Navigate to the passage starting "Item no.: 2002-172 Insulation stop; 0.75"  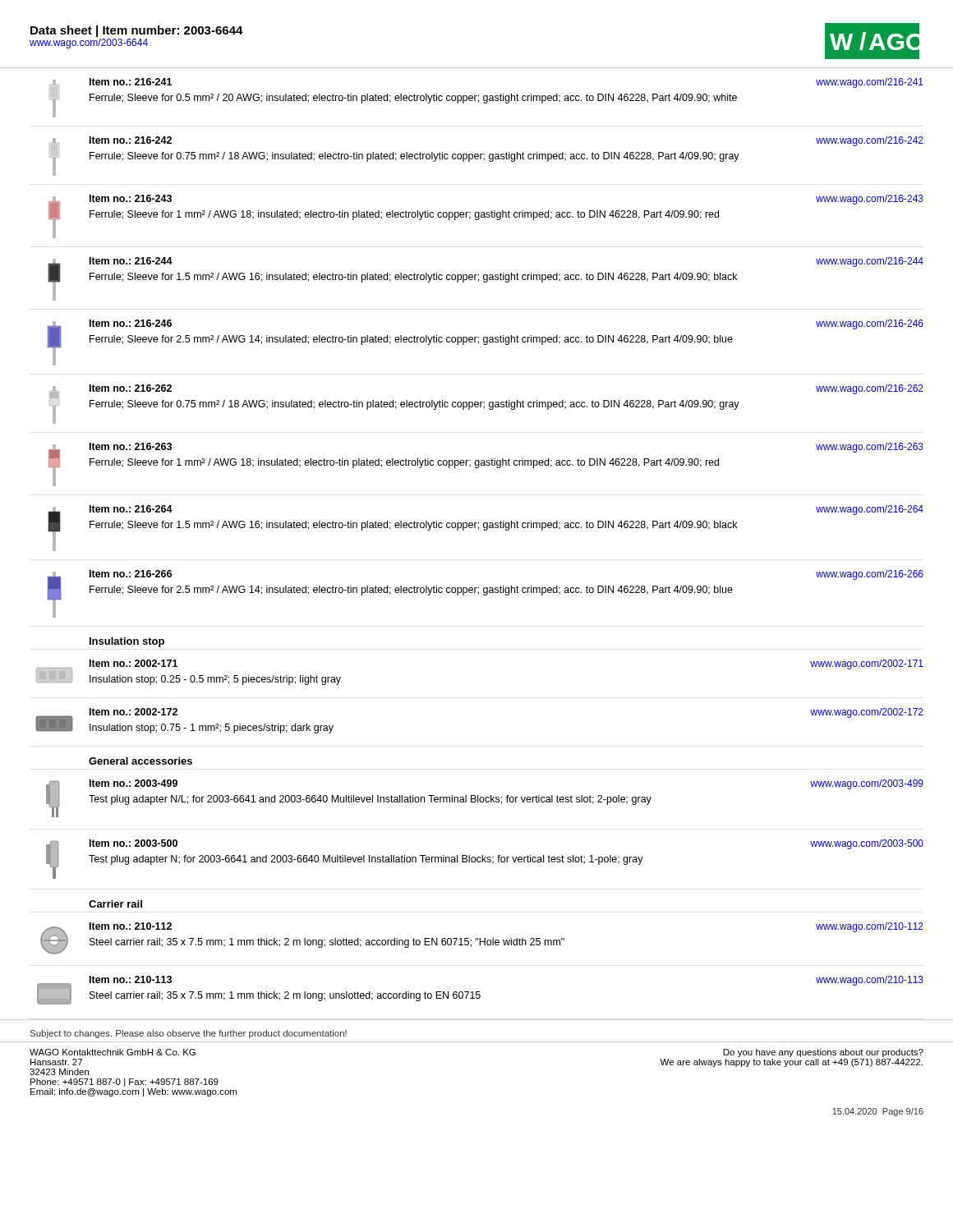tap(174, 724)
